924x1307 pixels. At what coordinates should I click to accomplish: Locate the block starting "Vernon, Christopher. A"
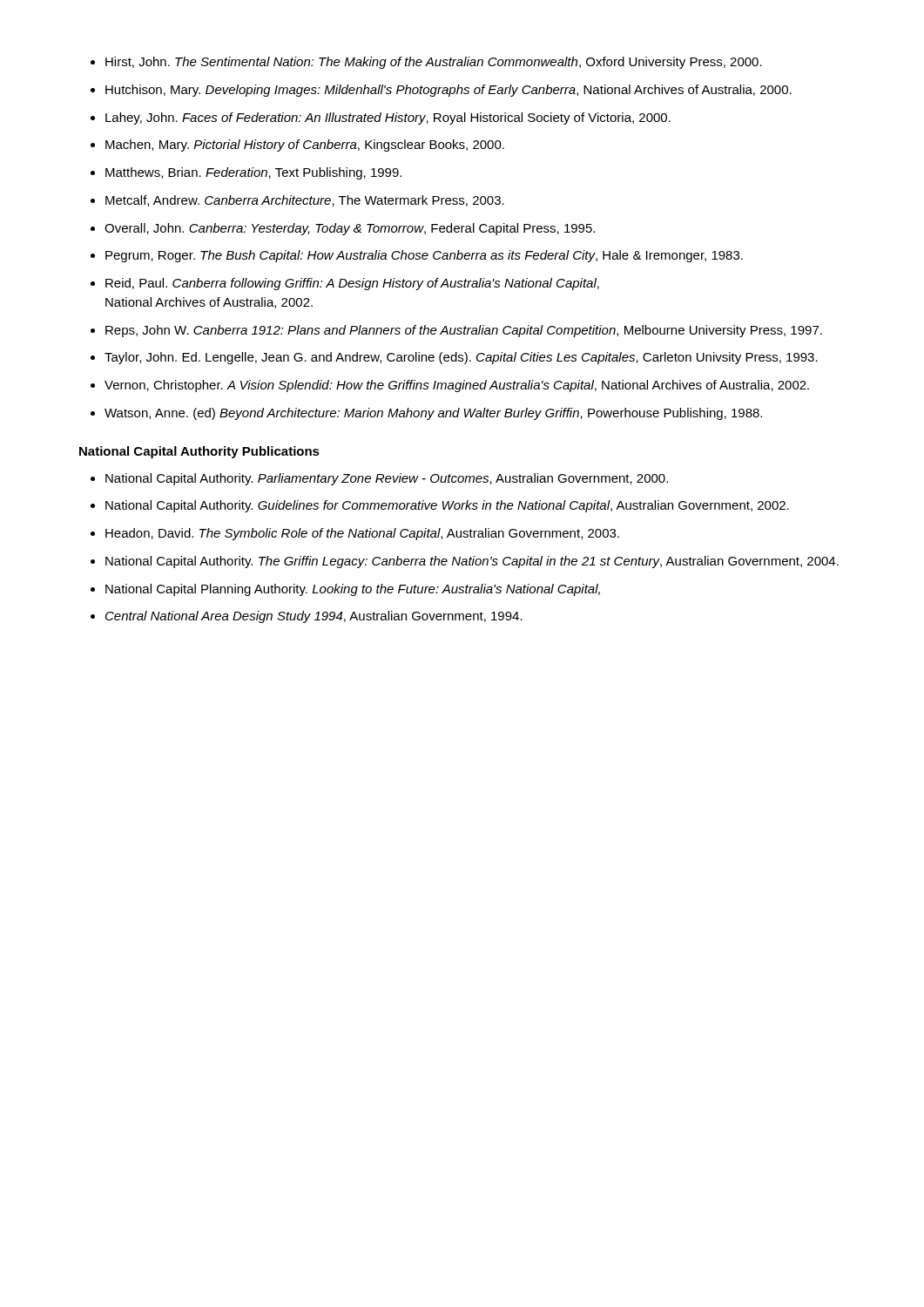point(457,385)
